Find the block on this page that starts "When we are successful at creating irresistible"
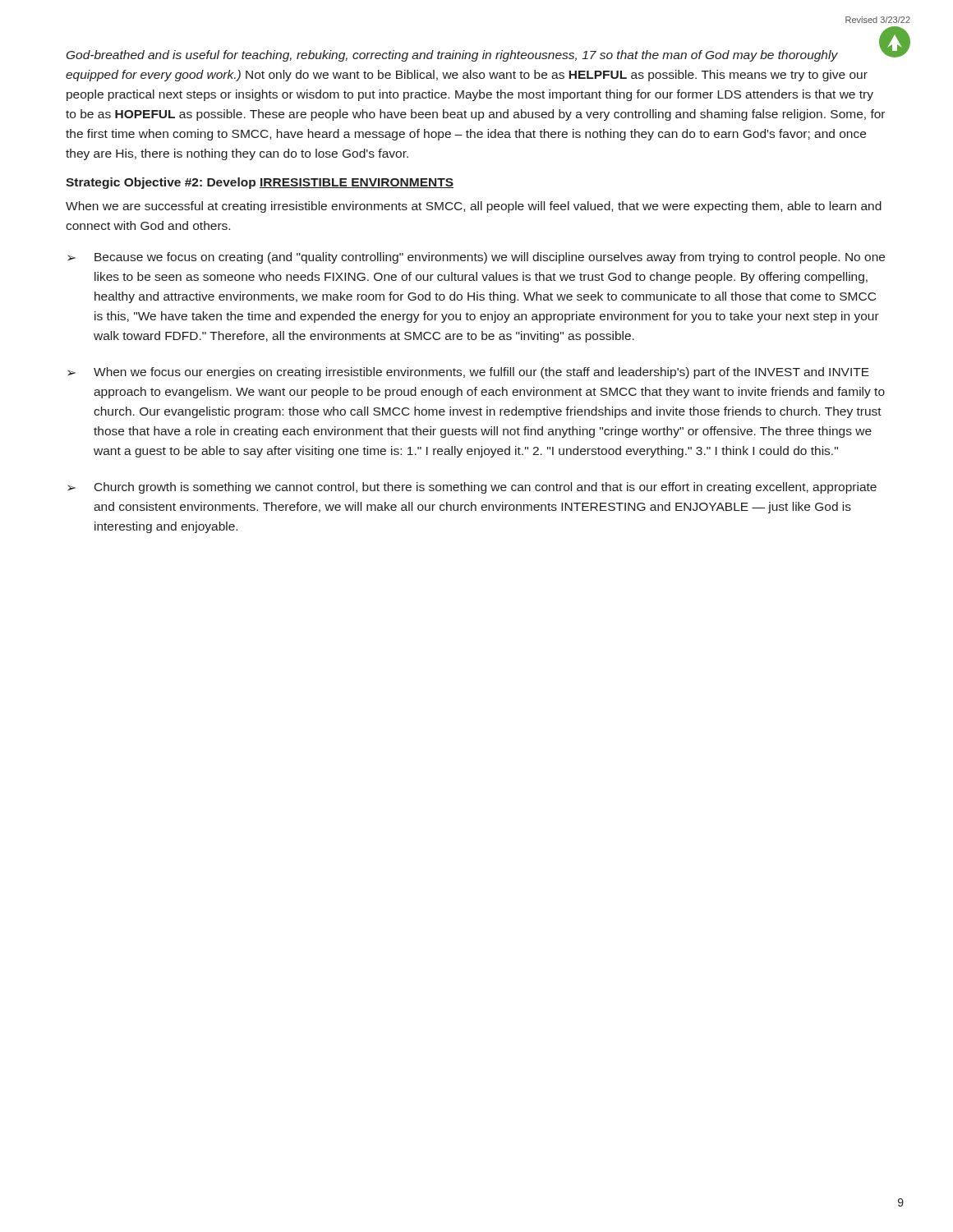Viewport: 953px width, 1232px height. pos(474,216)
